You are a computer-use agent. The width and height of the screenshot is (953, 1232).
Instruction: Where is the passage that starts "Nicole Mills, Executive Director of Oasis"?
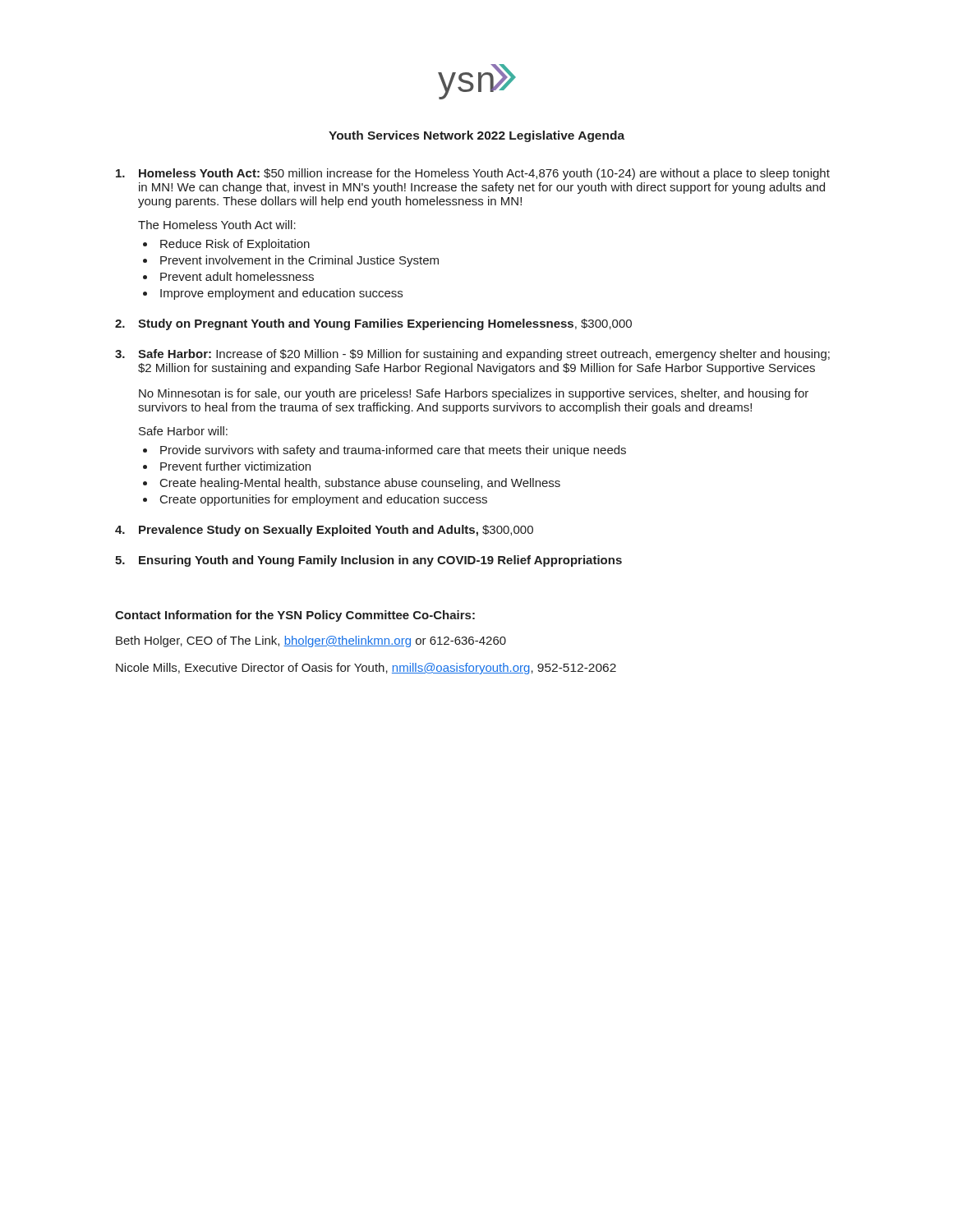[x=476, y=668]
